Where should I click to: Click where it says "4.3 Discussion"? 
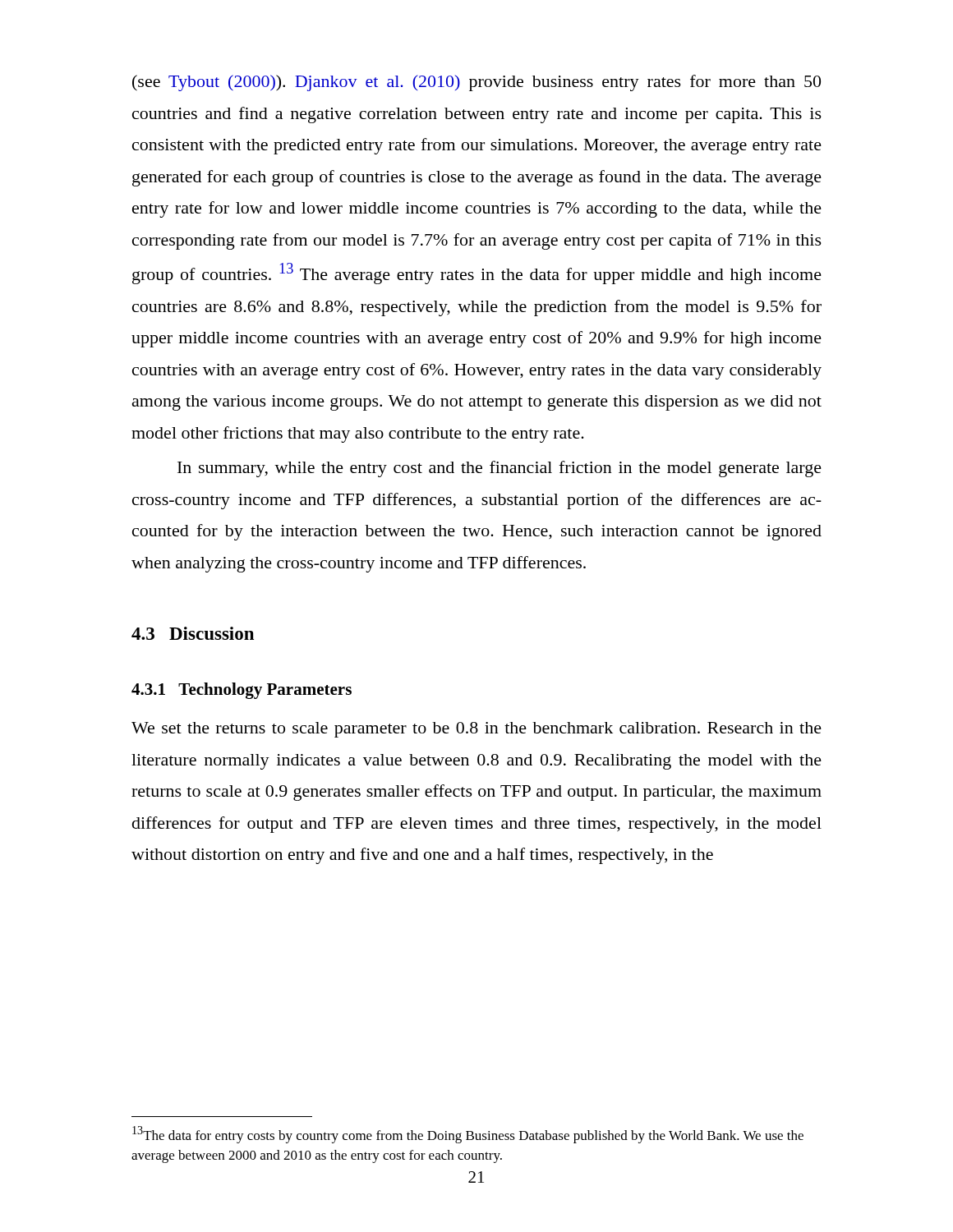coord(193,634)
